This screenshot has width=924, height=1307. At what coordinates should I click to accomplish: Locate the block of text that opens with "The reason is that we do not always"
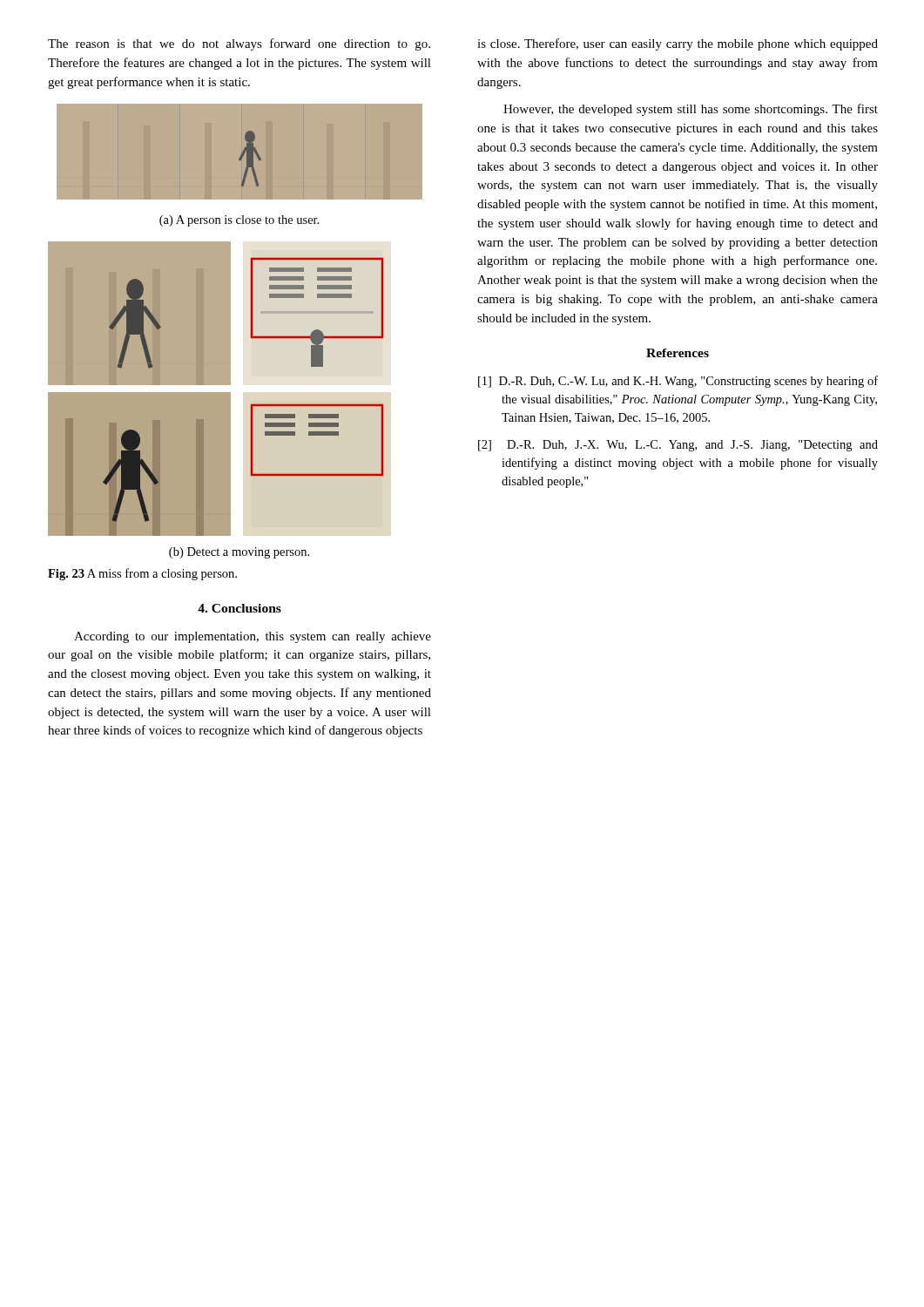239,63
